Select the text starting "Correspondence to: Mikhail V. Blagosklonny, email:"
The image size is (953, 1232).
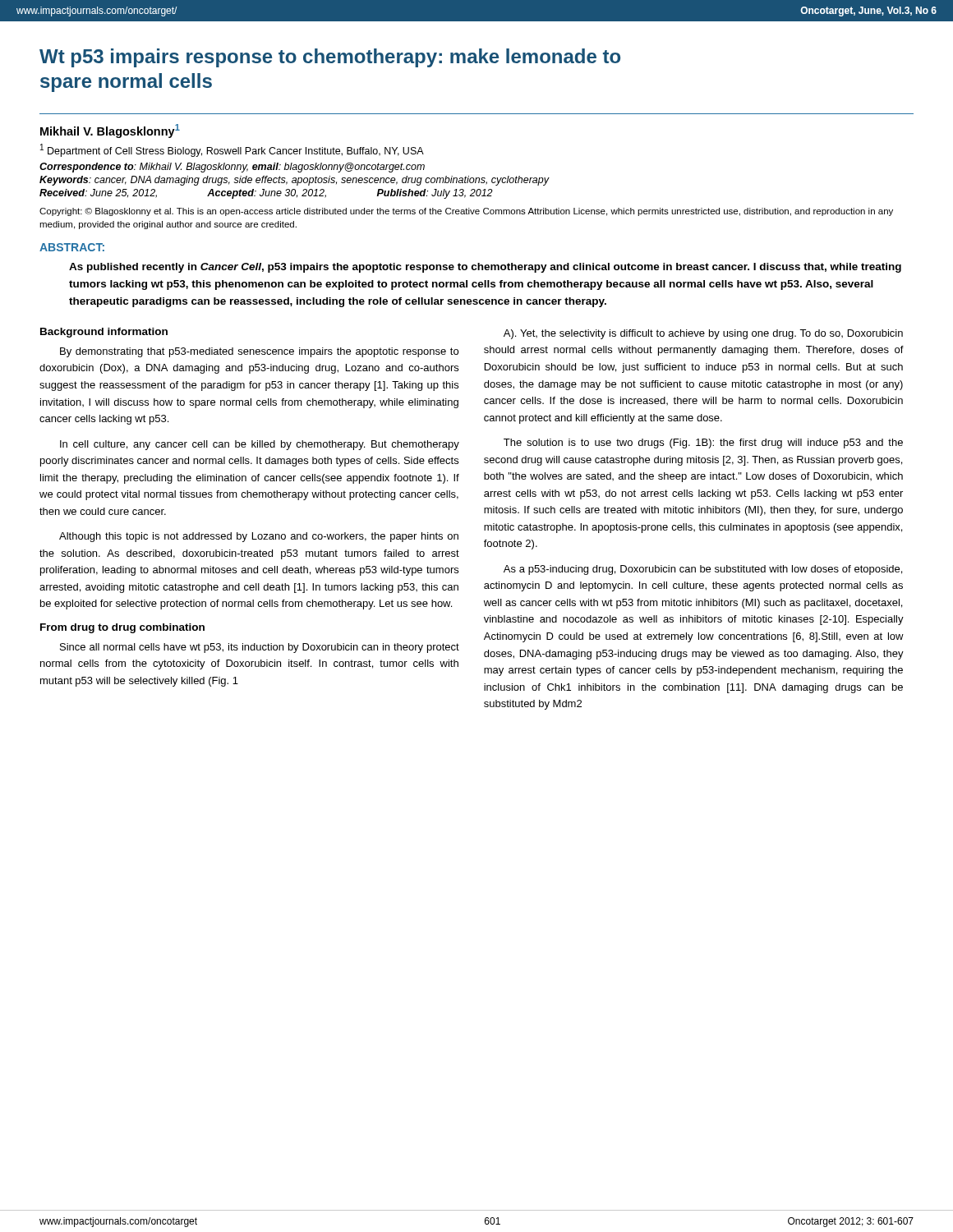tap(232, 167)
